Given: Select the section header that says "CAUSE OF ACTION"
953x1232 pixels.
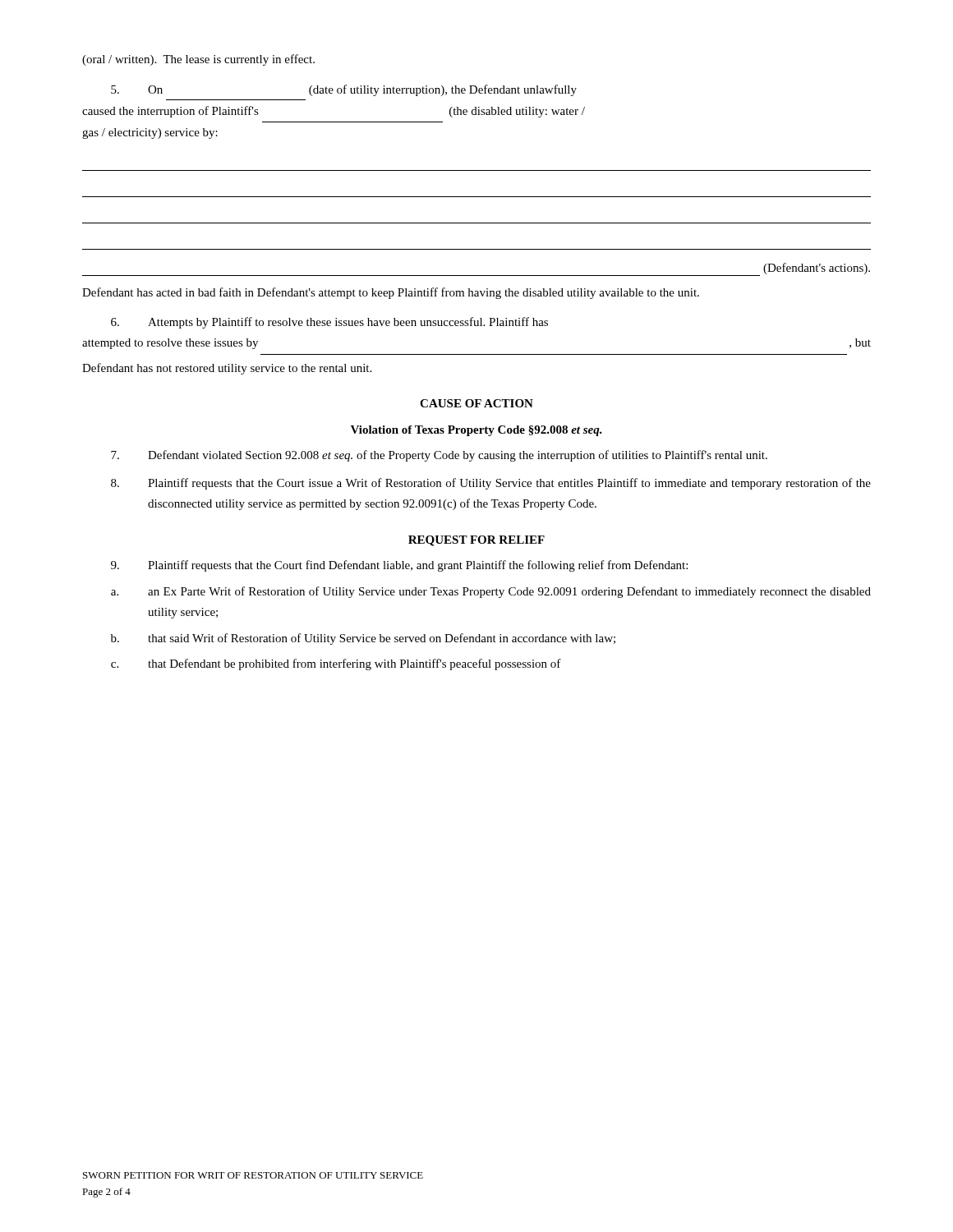Looking at the screenshot, I should point(476,403).
